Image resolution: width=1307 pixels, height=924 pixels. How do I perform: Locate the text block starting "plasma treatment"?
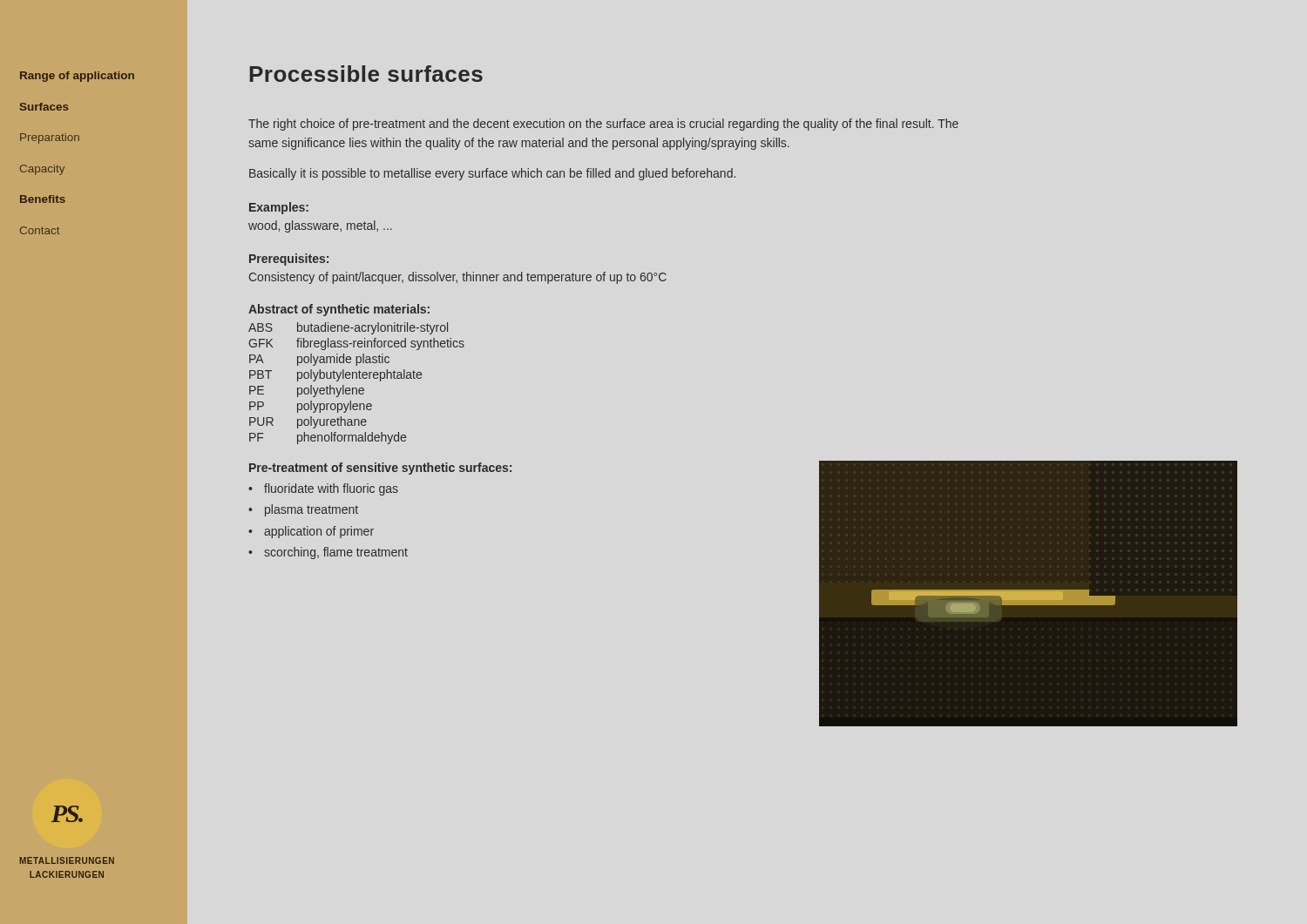pyautogui.click(x=311, y=510)
